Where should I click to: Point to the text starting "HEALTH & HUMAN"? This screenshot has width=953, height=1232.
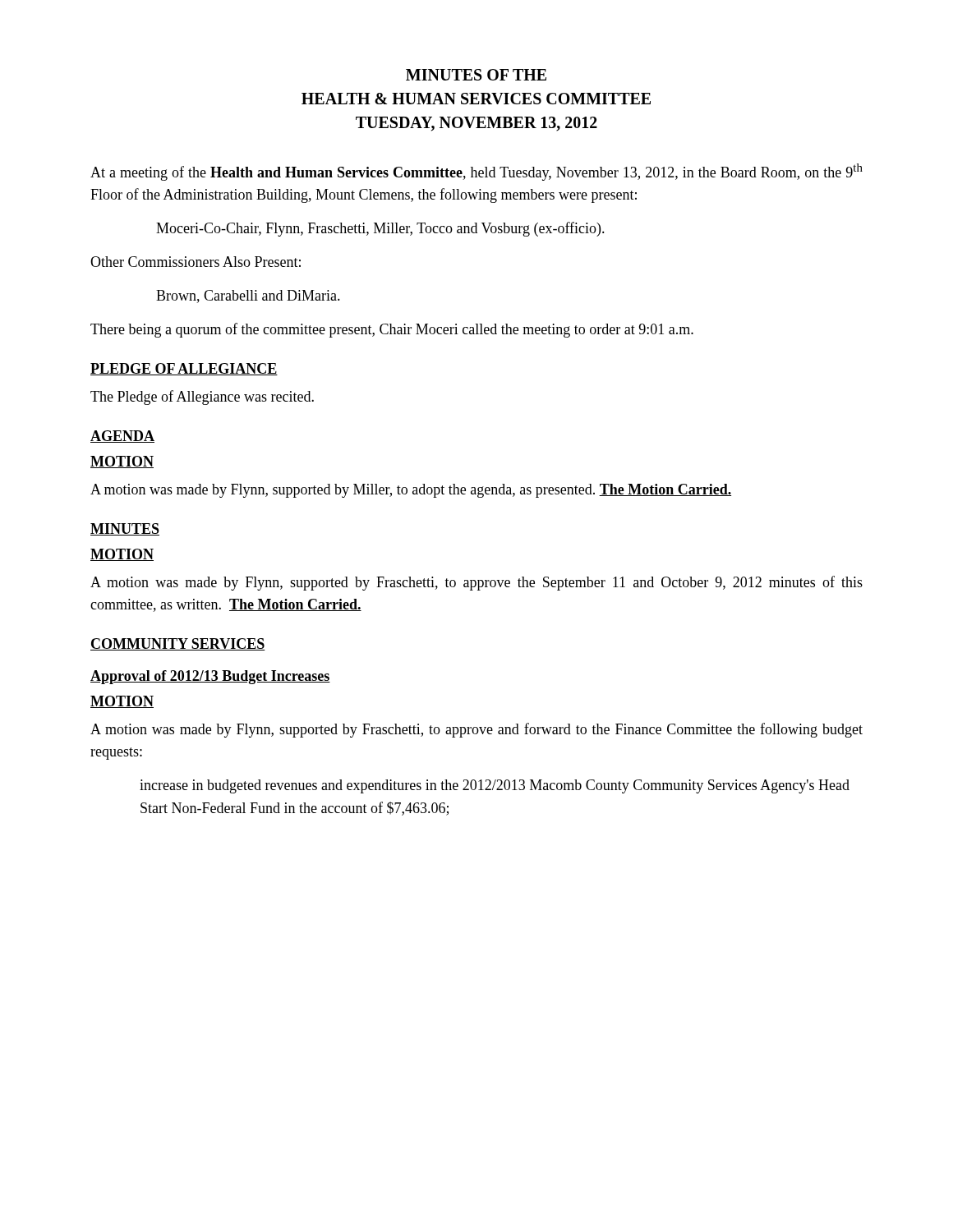[x=476, y=99]
